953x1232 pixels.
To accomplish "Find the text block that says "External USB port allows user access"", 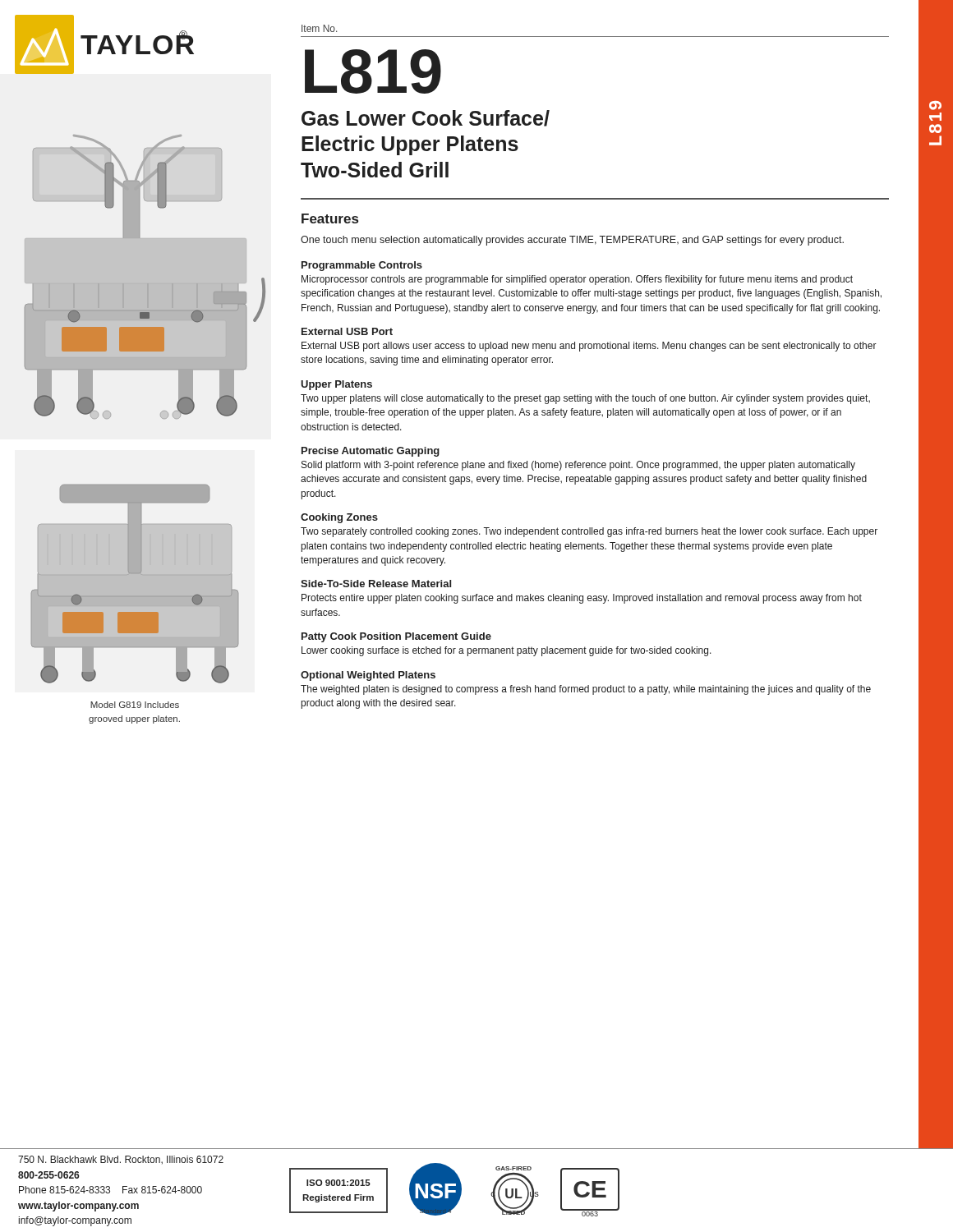I will click(588, 353).
